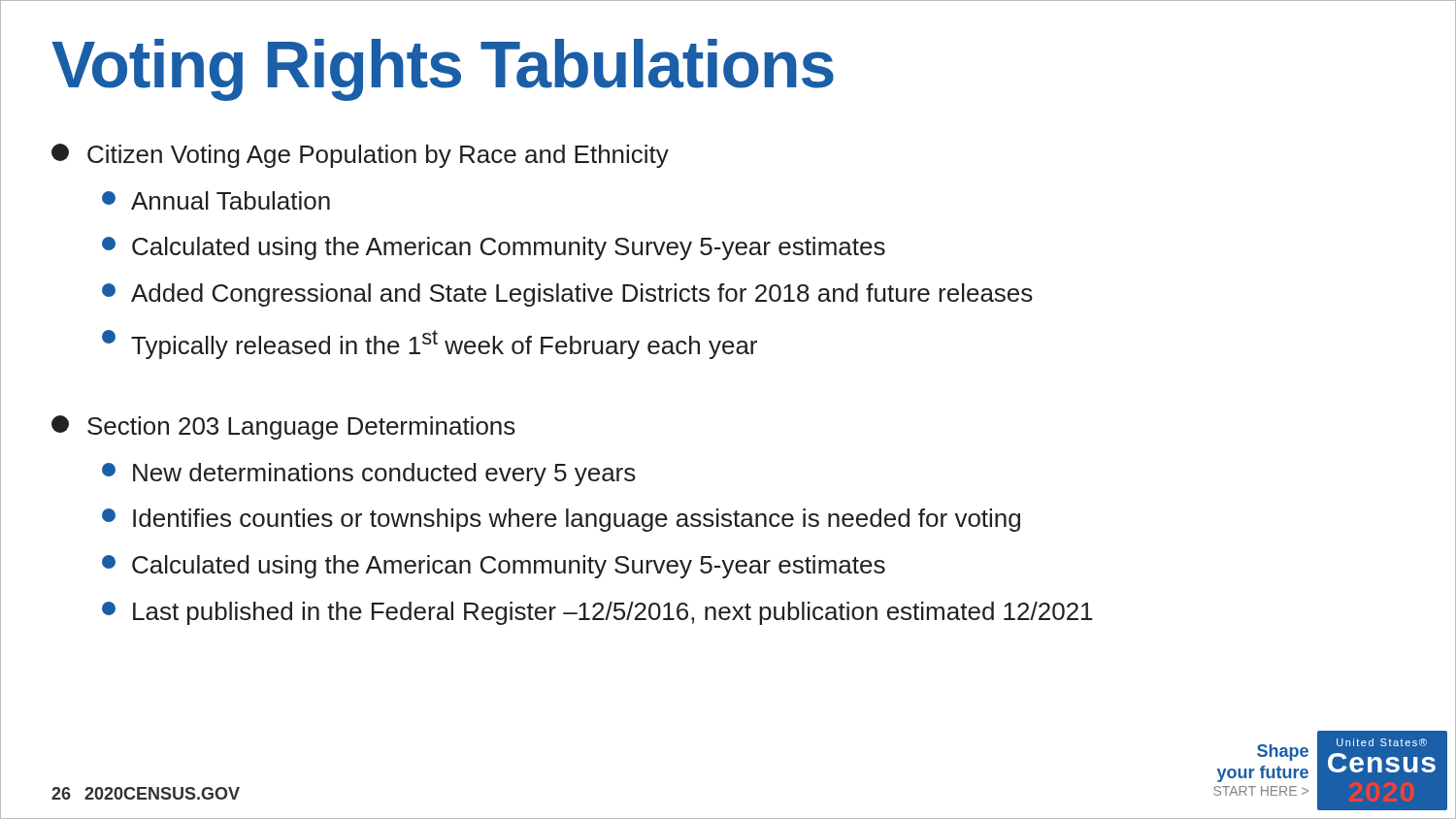Click on the list item that says "Identifies counties or townships where language assistance is"
1456x819 pixels.
(x=562, y=519)
